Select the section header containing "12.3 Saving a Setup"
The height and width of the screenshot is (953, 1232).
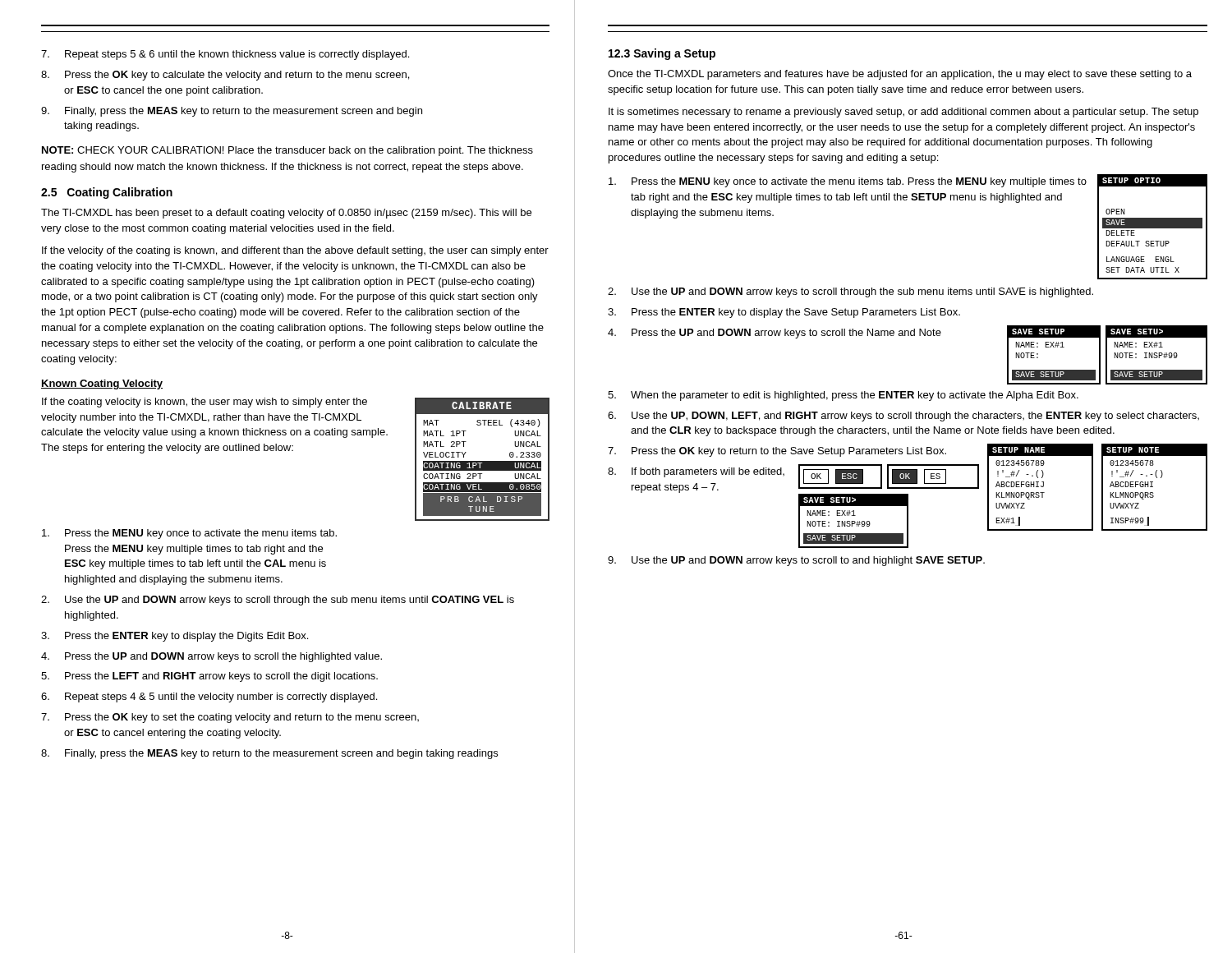coord(662,53)
